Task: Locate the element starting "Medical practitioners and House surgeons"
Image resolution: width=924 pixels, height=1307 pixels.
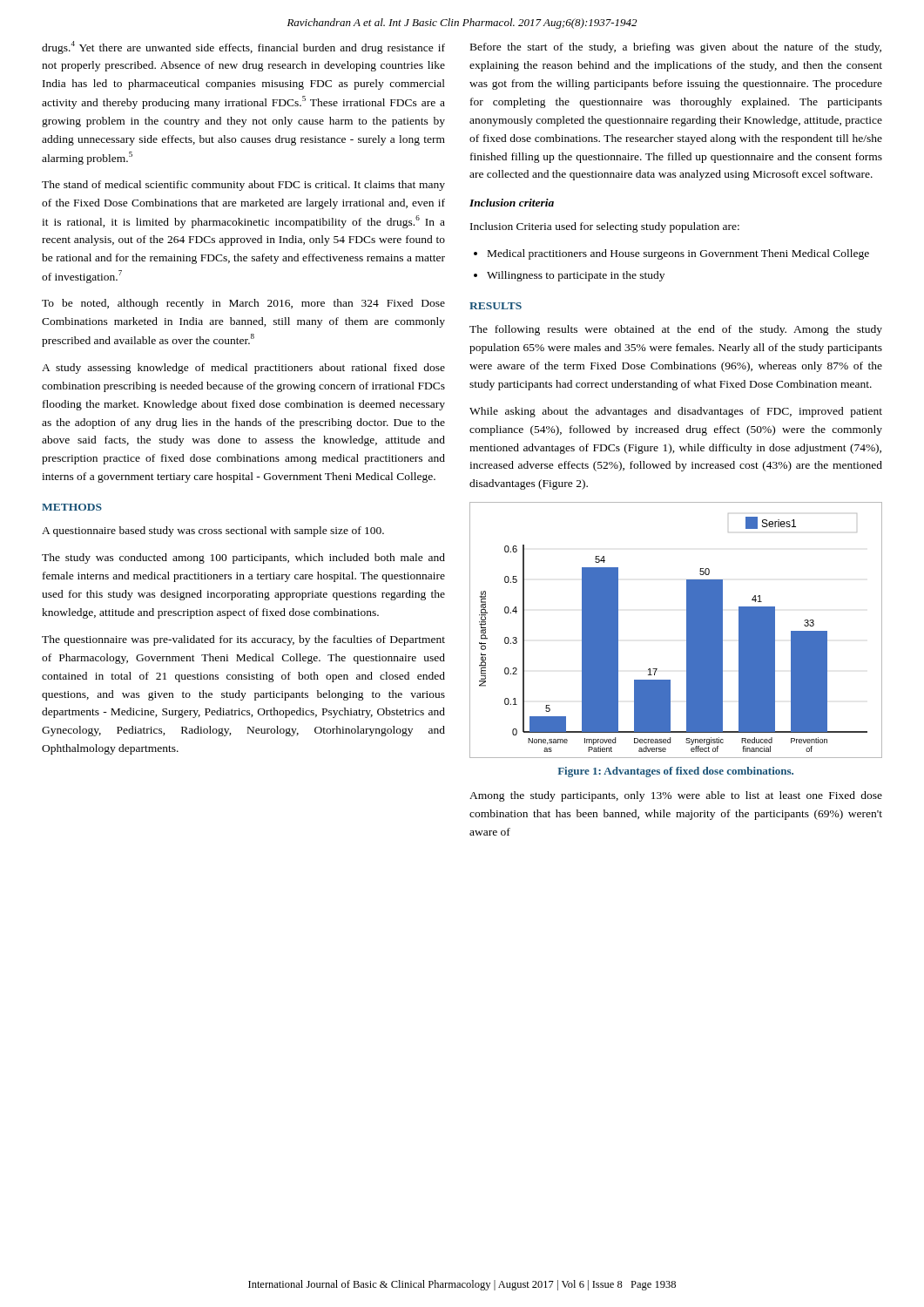Action: pyautogui.click(x=678, y=253)
